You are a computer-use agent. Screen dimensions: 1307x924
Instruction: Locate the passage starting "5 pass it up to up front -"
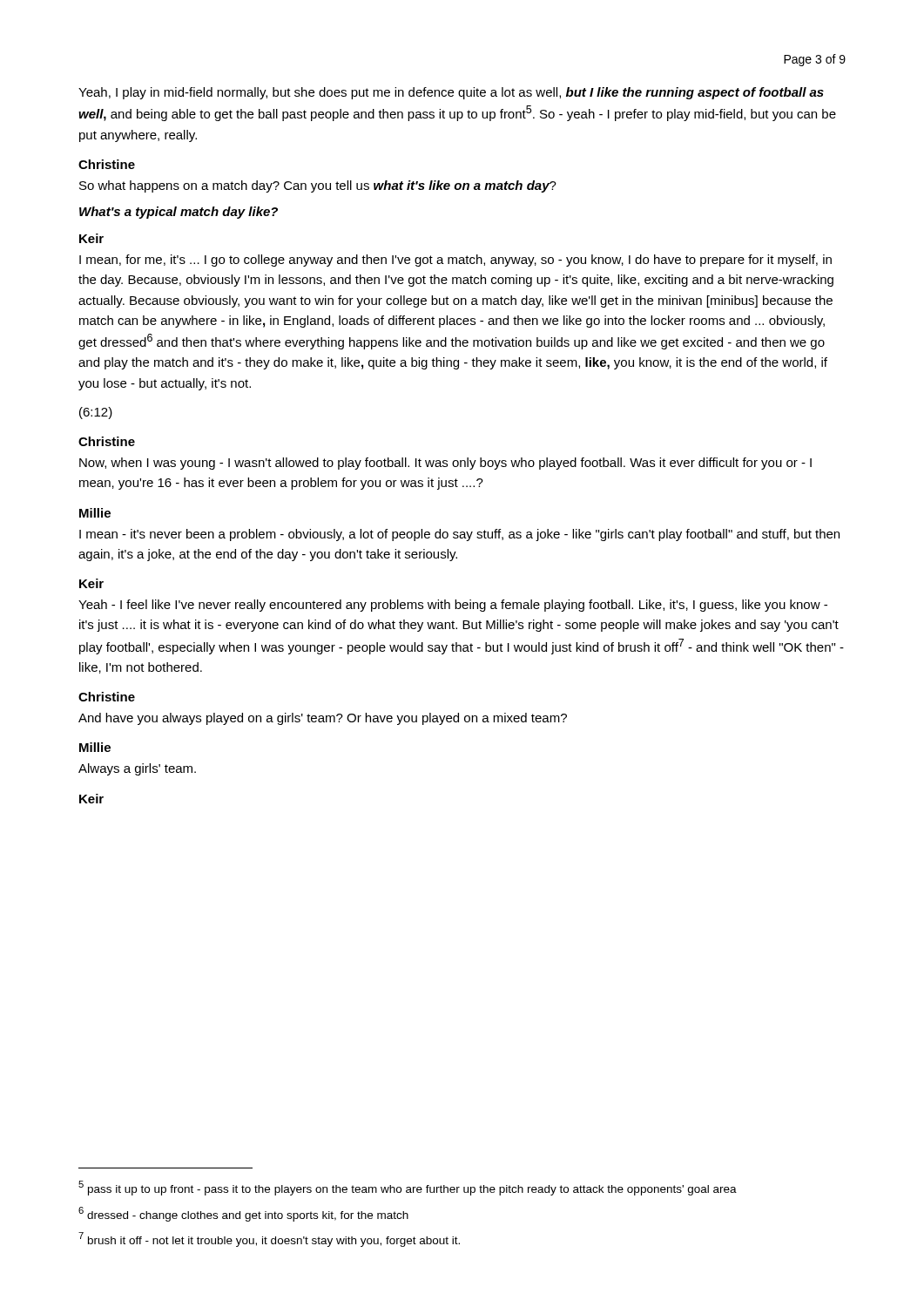(x=407, y=1187)
